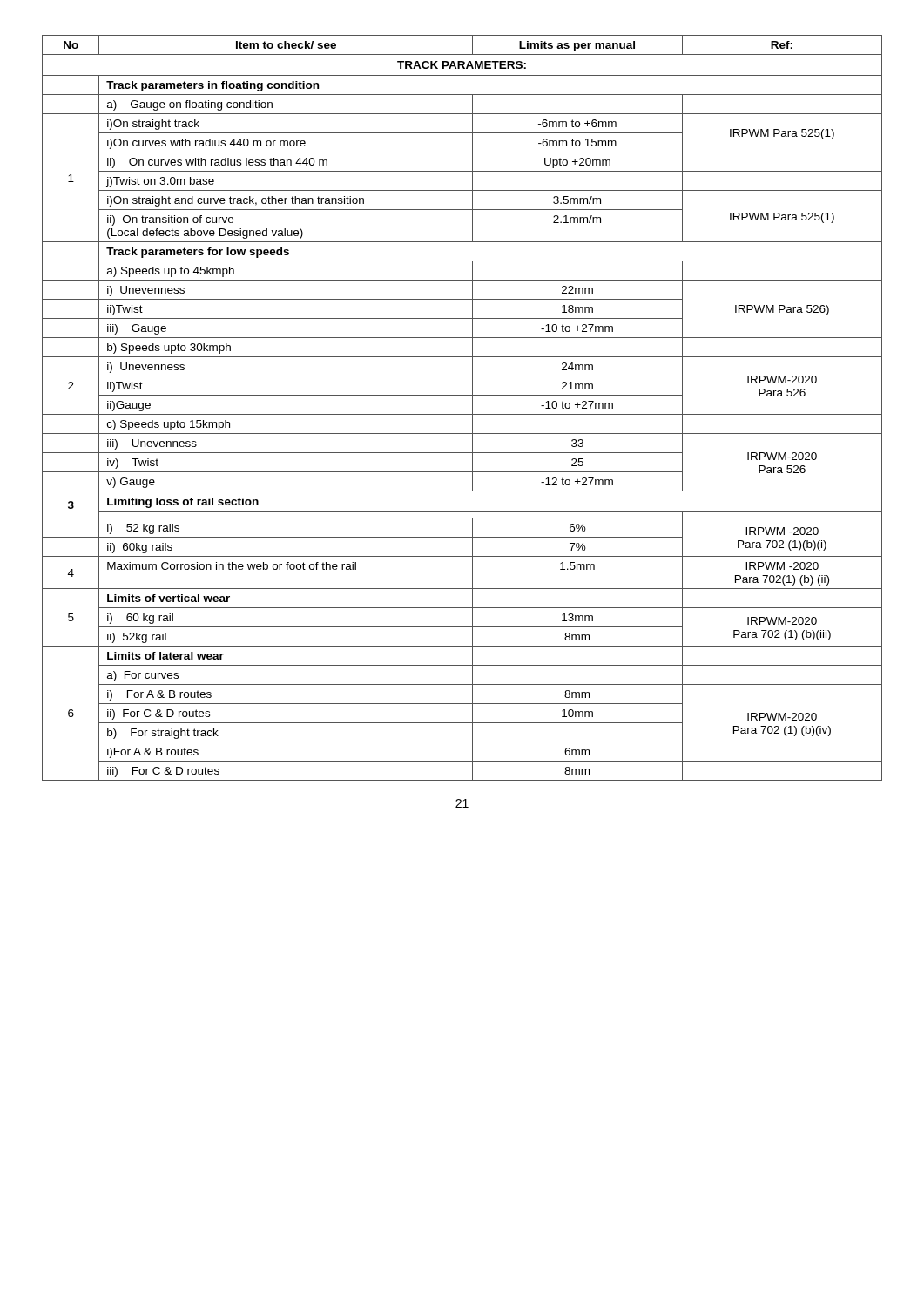The width and height of the screenshot is (924, 1307).
Task: Select the table
Action: tap(462, 408)
